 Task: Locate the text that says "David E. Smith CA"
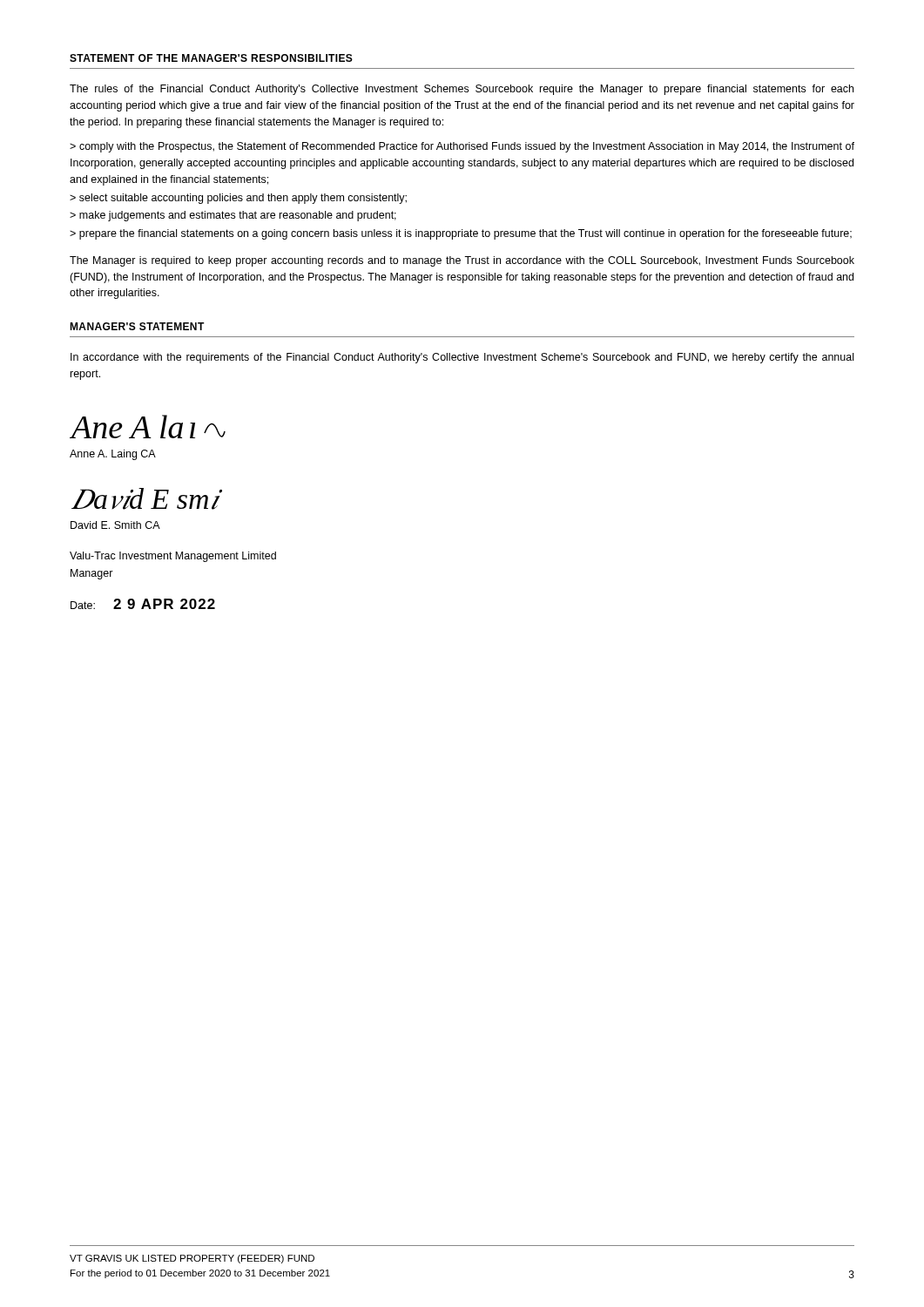coord(115,525)
